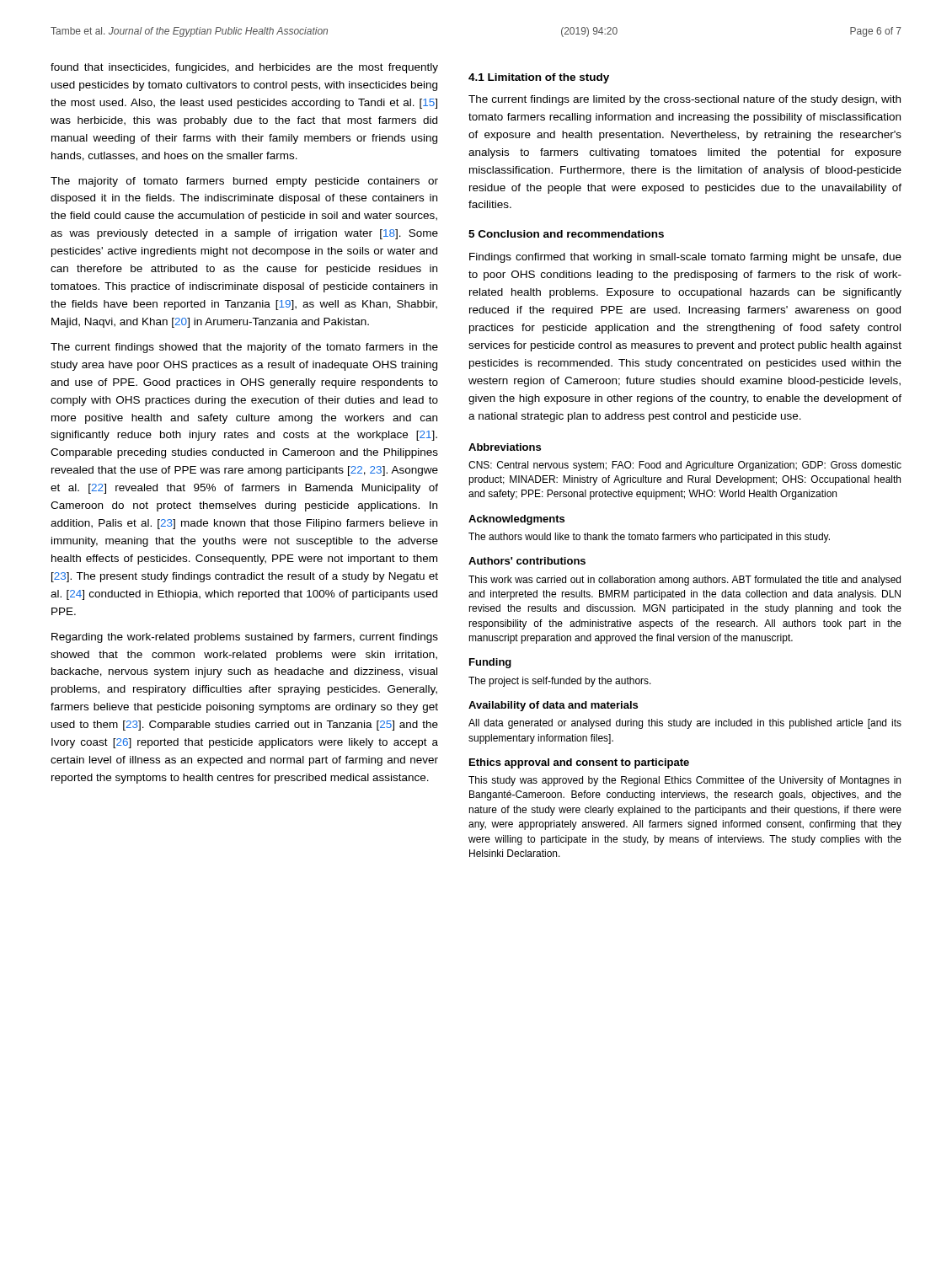Click on the section header containing "Authors' contributions"
952x1264 pixels.
coord(527,561)
